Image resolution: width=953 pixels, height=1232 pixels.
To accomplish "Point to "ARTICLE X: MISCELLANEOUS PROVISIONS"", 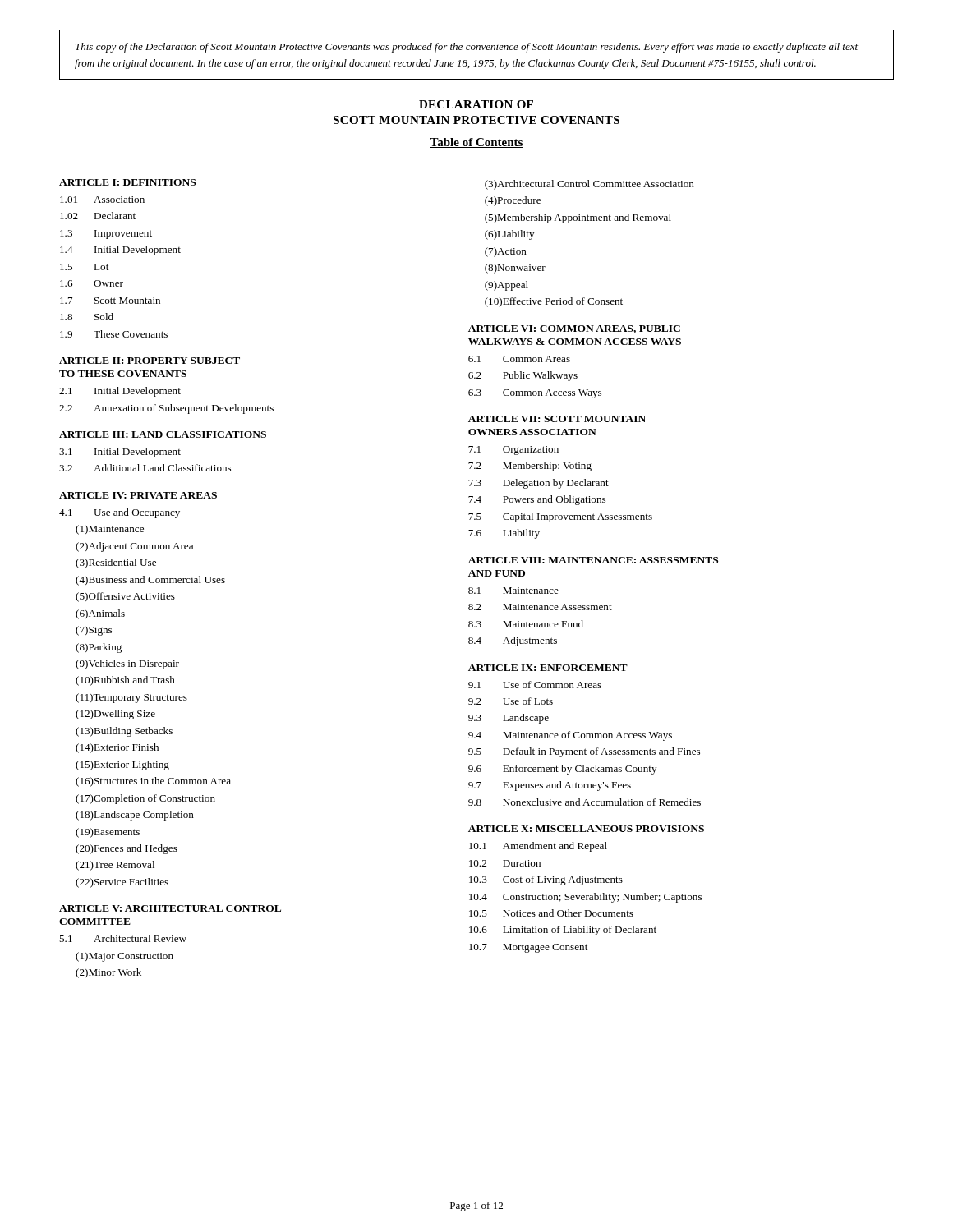I will pyautogui.click(x=586, y=828).
